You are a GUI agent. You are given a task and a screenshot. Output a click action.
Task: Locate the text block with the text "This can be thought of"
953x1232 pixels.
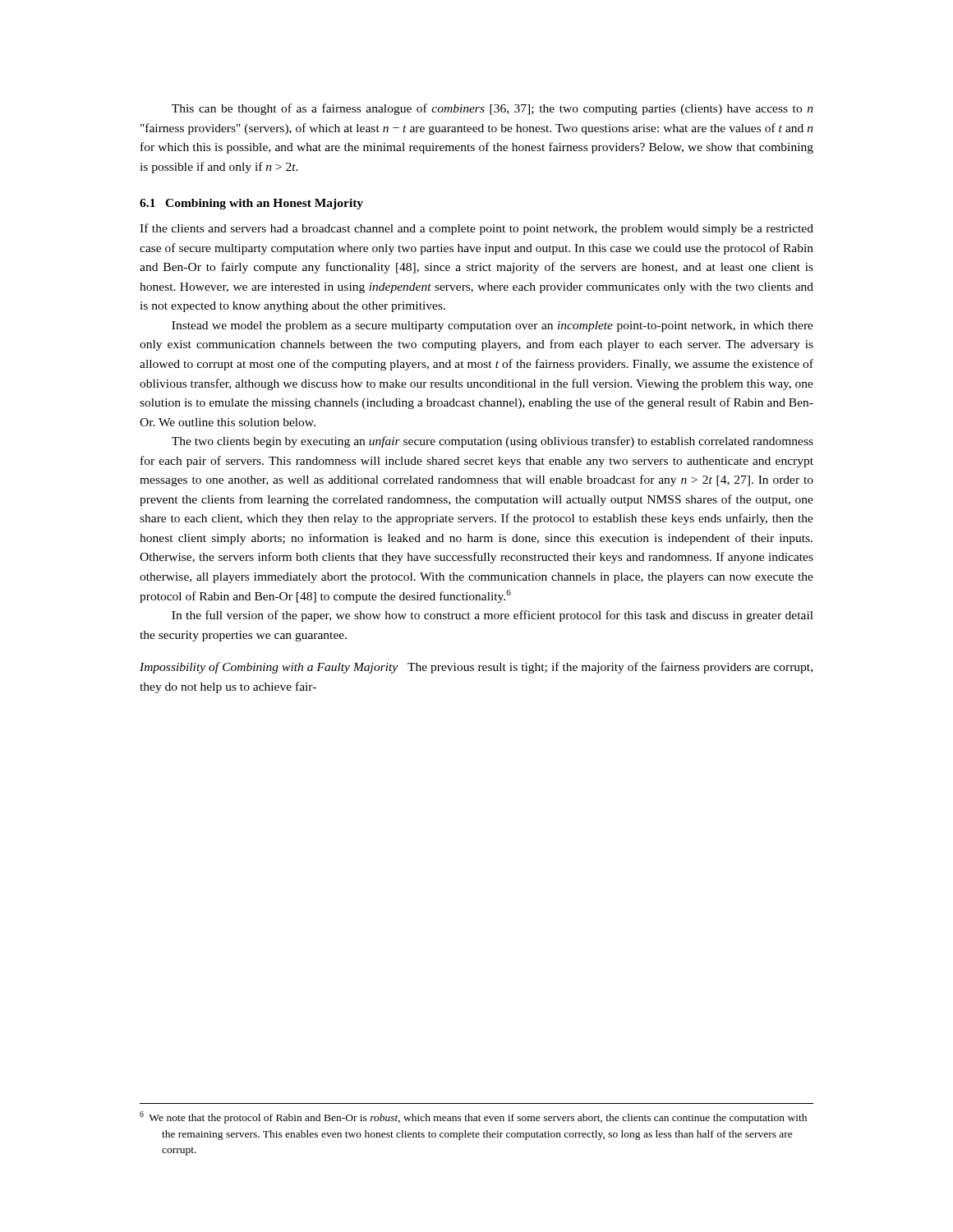[476, 137]
